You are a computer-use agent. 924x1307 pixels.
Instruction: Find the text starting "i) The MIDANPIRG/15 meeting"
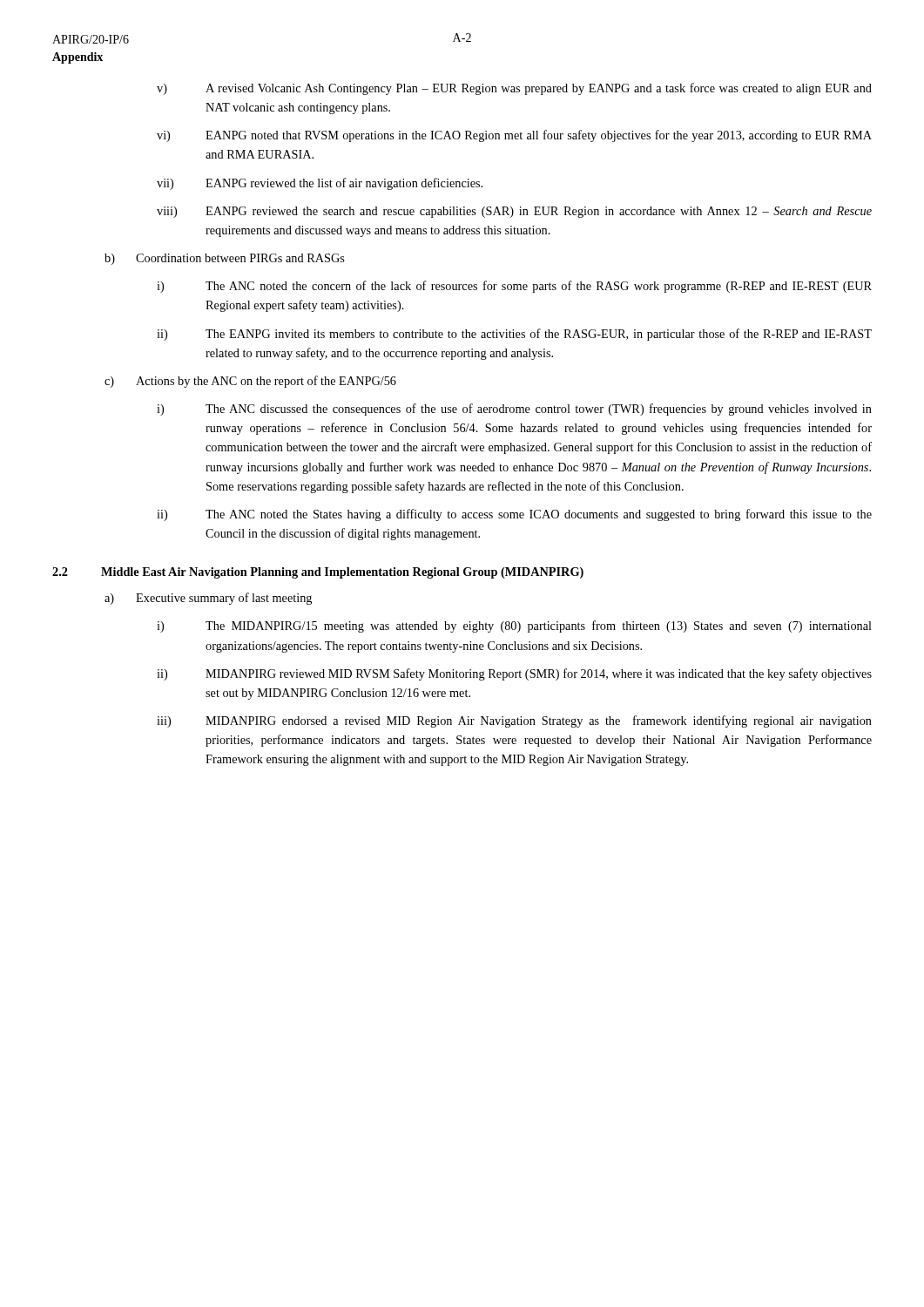click(514, 636)
